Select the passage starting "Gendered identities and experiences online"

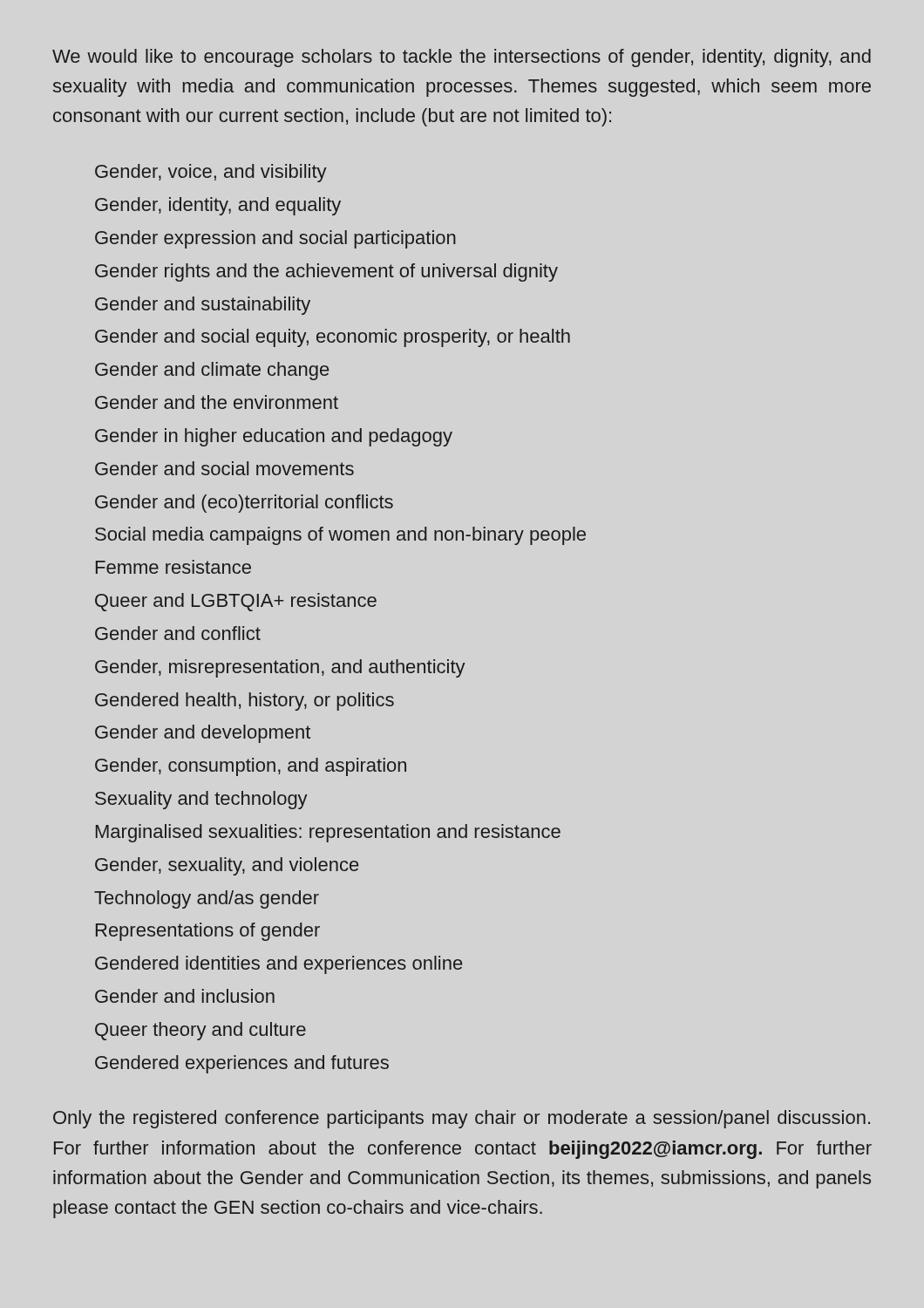tap(279, 963)
